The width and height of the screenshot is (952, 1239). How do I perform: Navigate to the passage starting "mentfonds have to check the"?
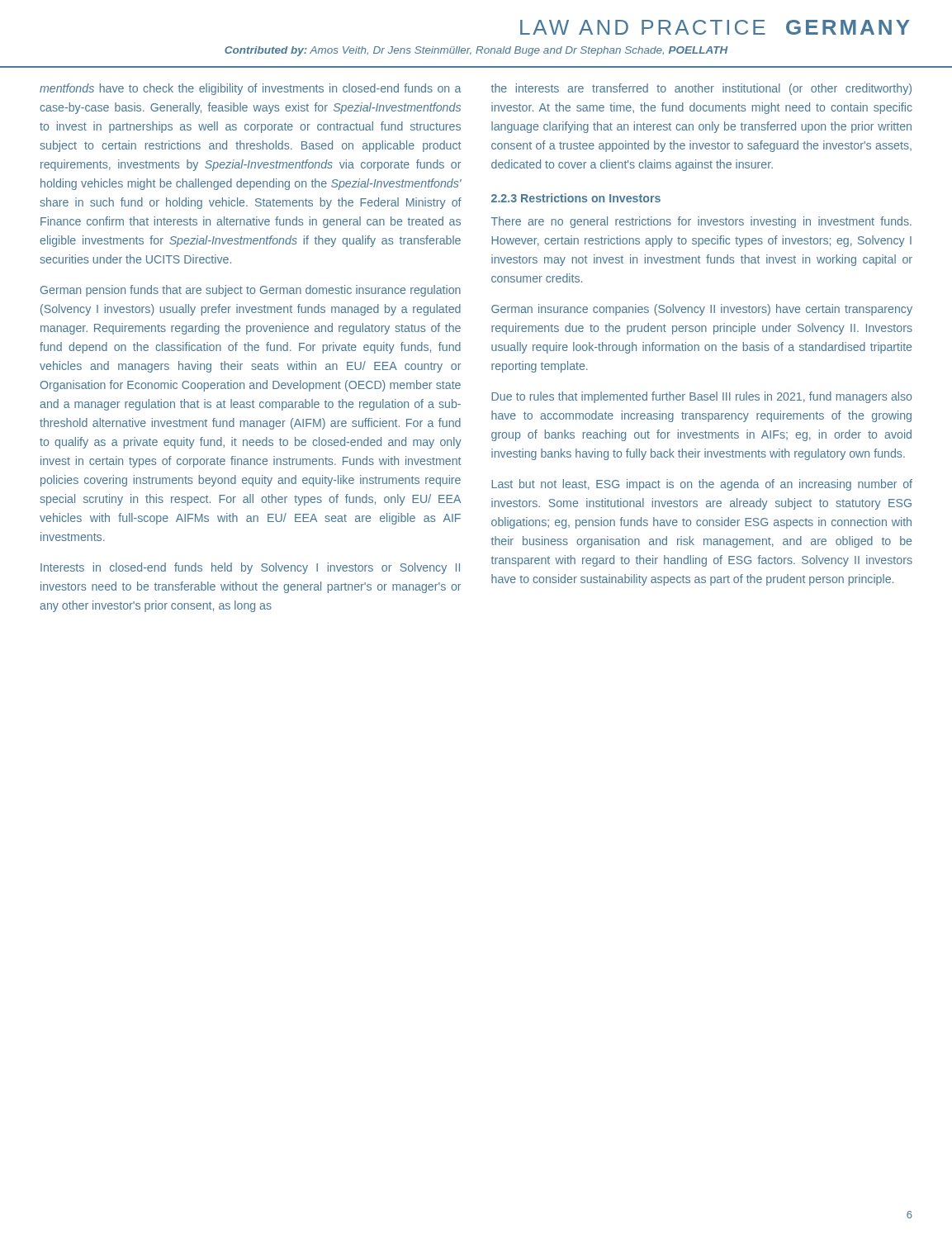(x=250, y=174)
